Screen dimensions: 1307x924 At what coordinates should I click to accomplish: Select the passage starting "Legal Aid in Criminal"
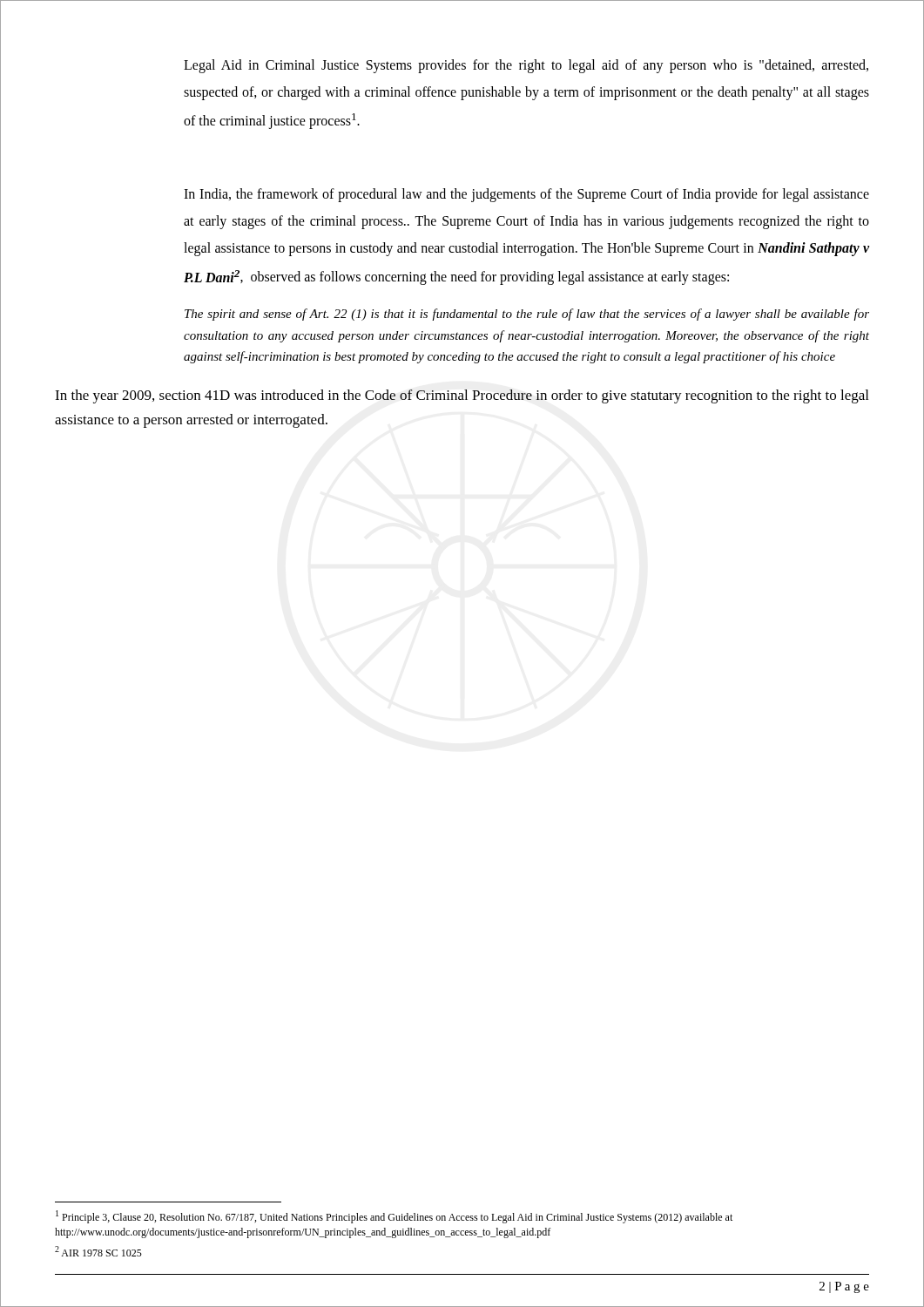click(x=526, y=93)
